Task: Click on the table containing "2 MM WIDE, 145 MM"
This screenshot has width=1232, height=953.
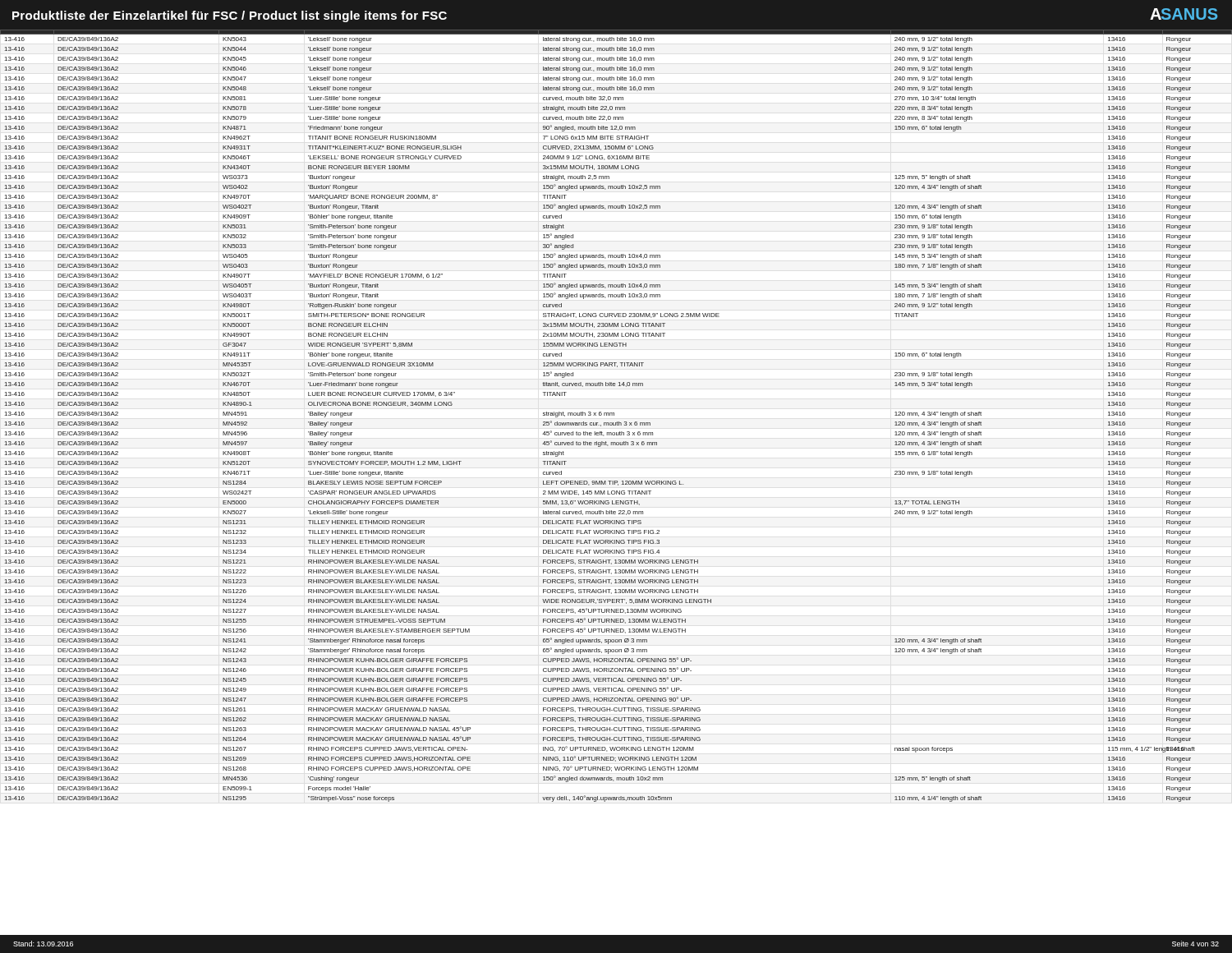Action: (616, 417)
